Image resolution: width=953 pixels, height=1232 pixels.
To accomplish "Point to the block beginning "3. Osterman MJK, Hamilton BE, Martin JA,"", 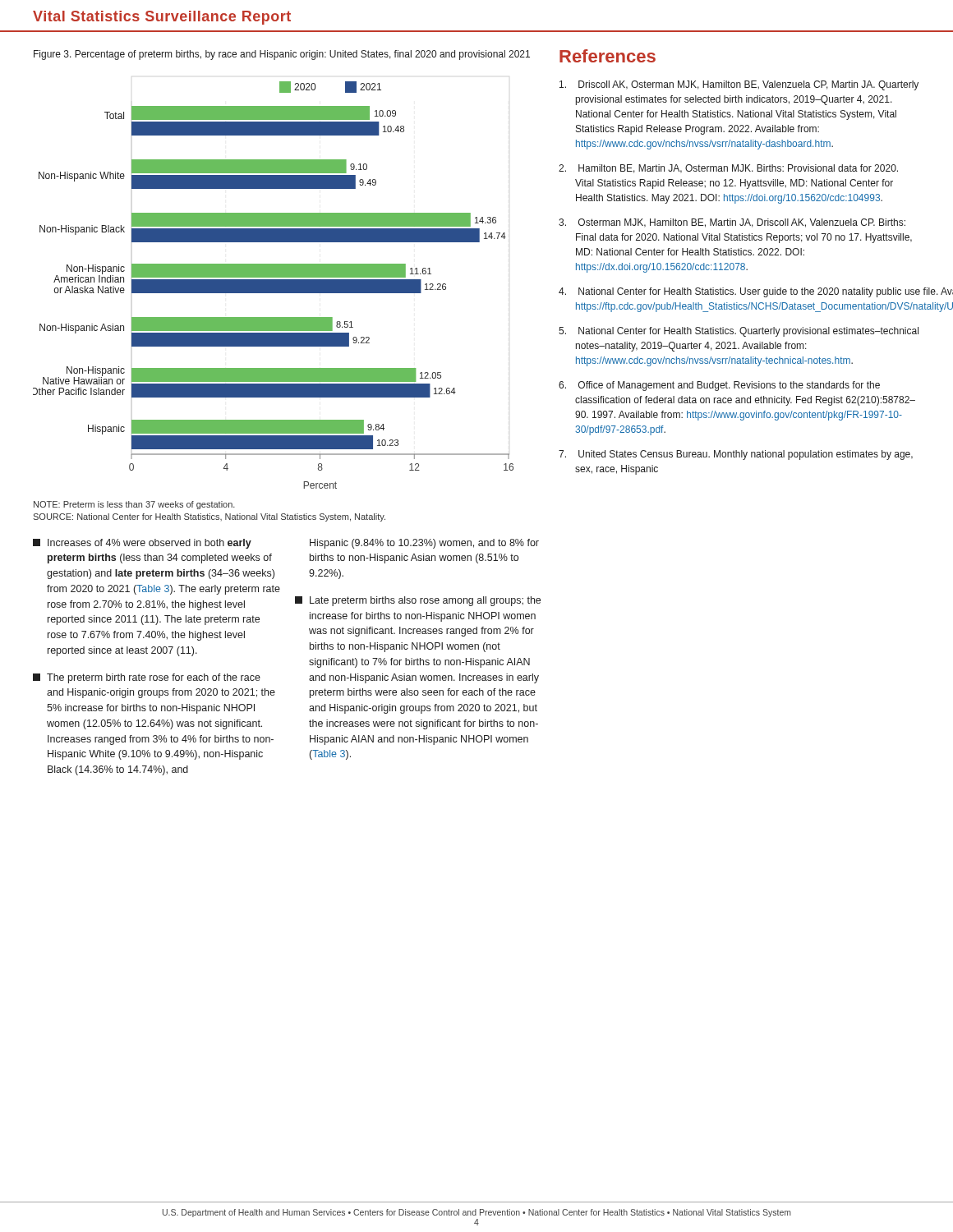I will click(739, 245).
